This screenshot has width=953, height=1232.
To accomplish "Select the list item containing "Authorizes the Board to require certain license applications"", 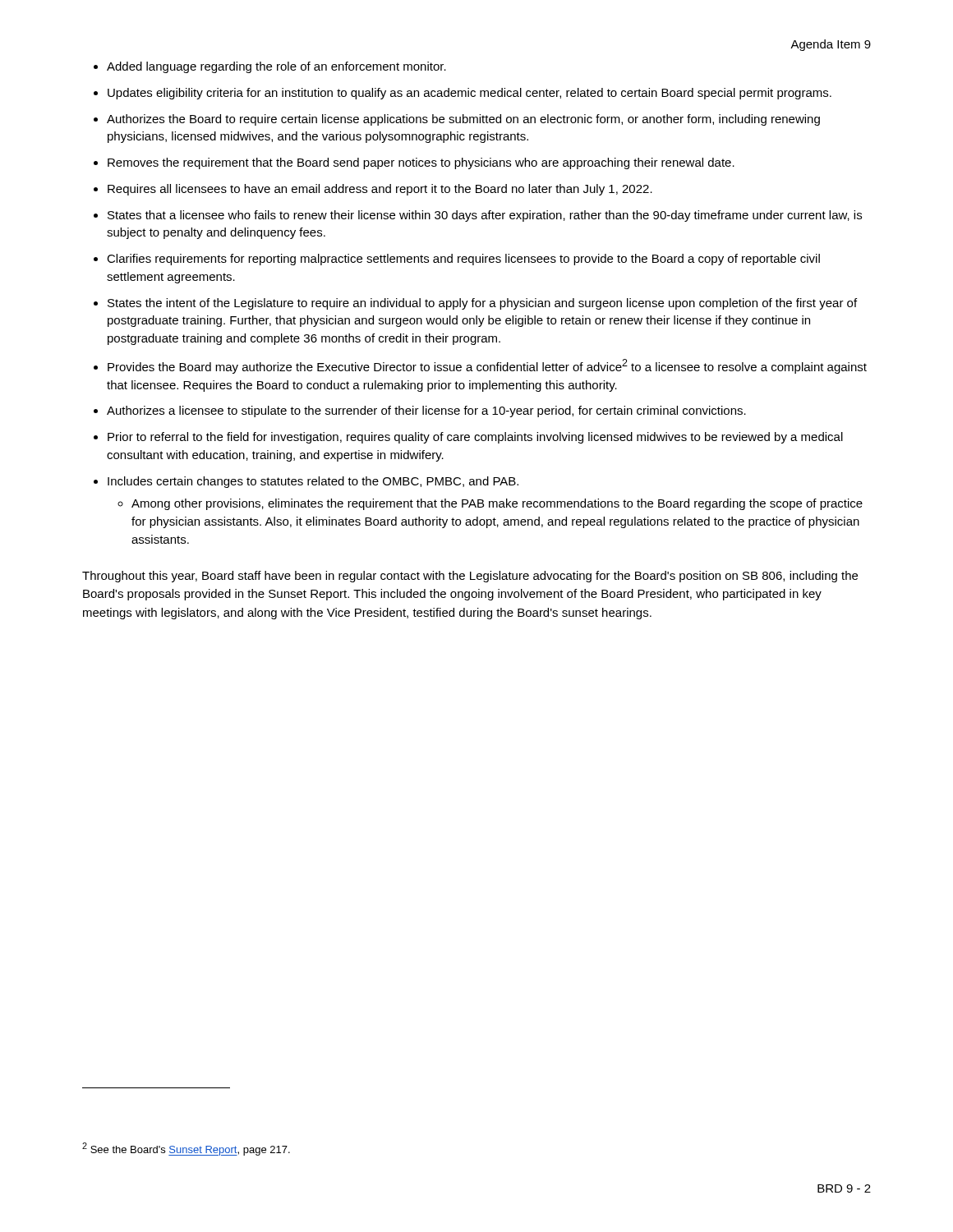I will 464,127.
